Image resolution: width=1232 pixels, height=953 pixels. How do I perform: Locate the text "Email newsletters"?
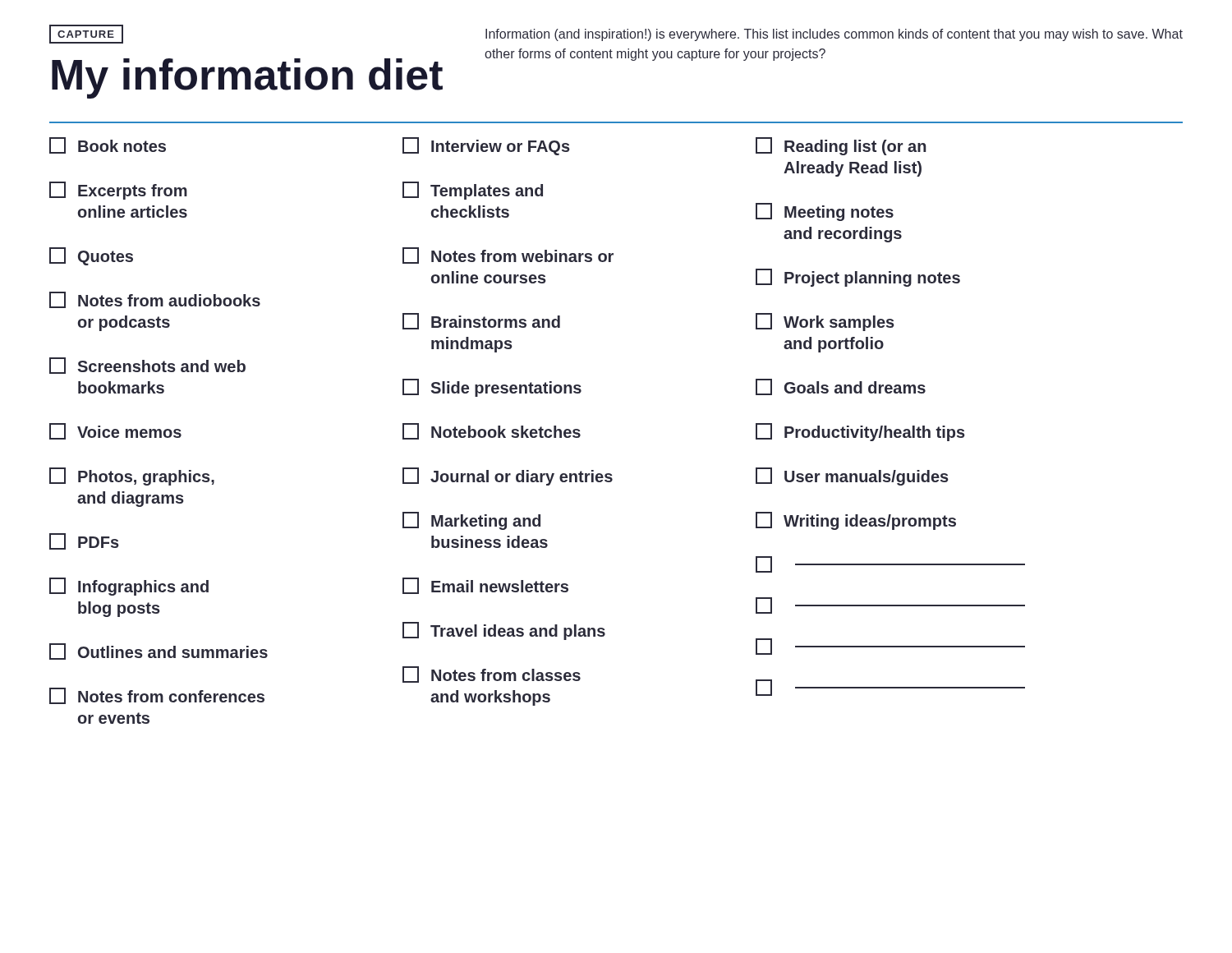tap(486, 587)
